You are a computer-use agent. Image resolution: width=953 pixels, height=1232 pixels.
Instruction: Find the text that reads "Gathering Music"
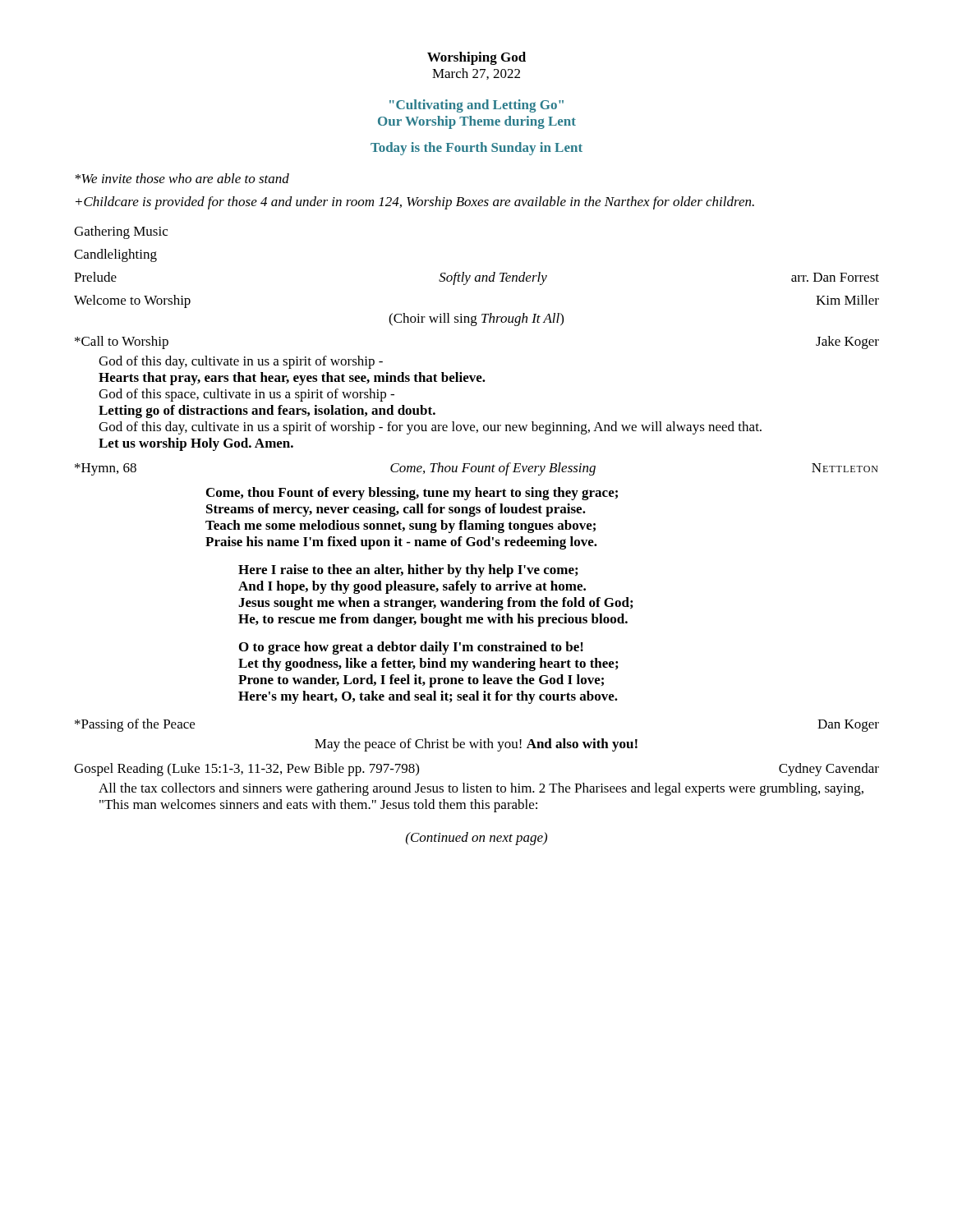pos(121,231)
